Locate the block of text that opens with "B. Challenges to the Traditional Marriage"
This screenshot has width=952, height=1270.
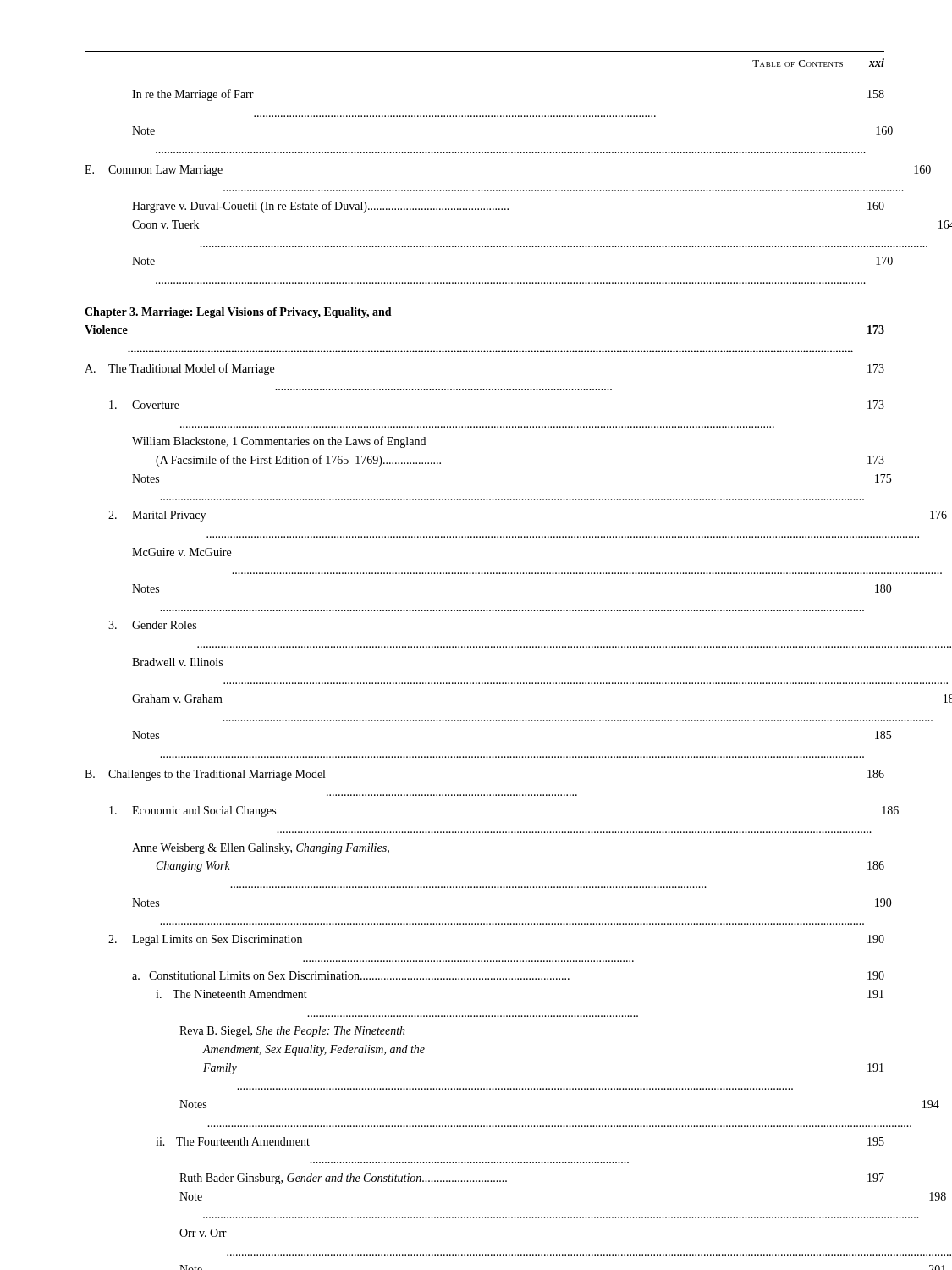tap(484, 784)
